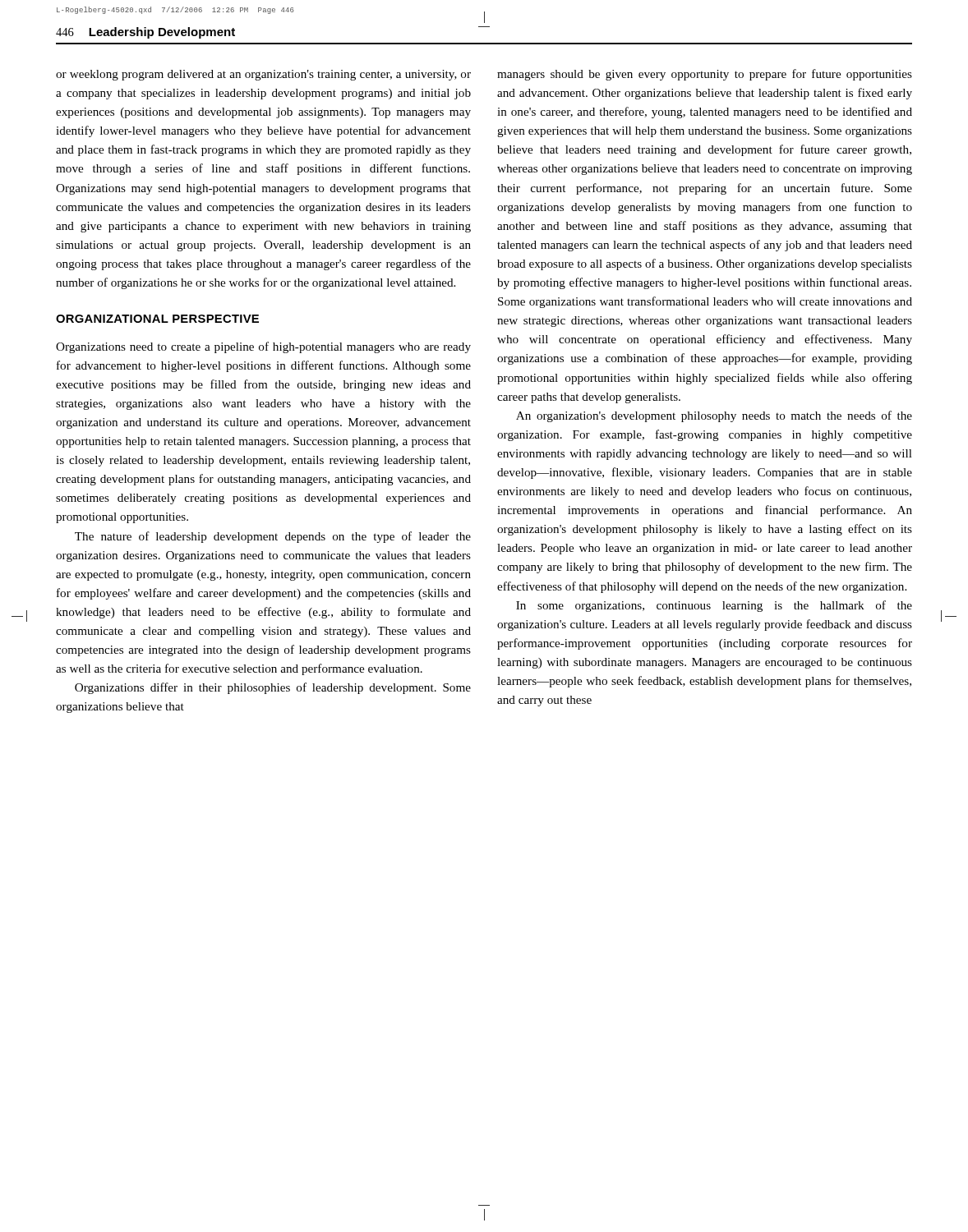Viewport: 968px width, 1232px height.
Task: Find the text block containing "managers should be given every opportunity to prepare"
Action: (x=705, y=387)
